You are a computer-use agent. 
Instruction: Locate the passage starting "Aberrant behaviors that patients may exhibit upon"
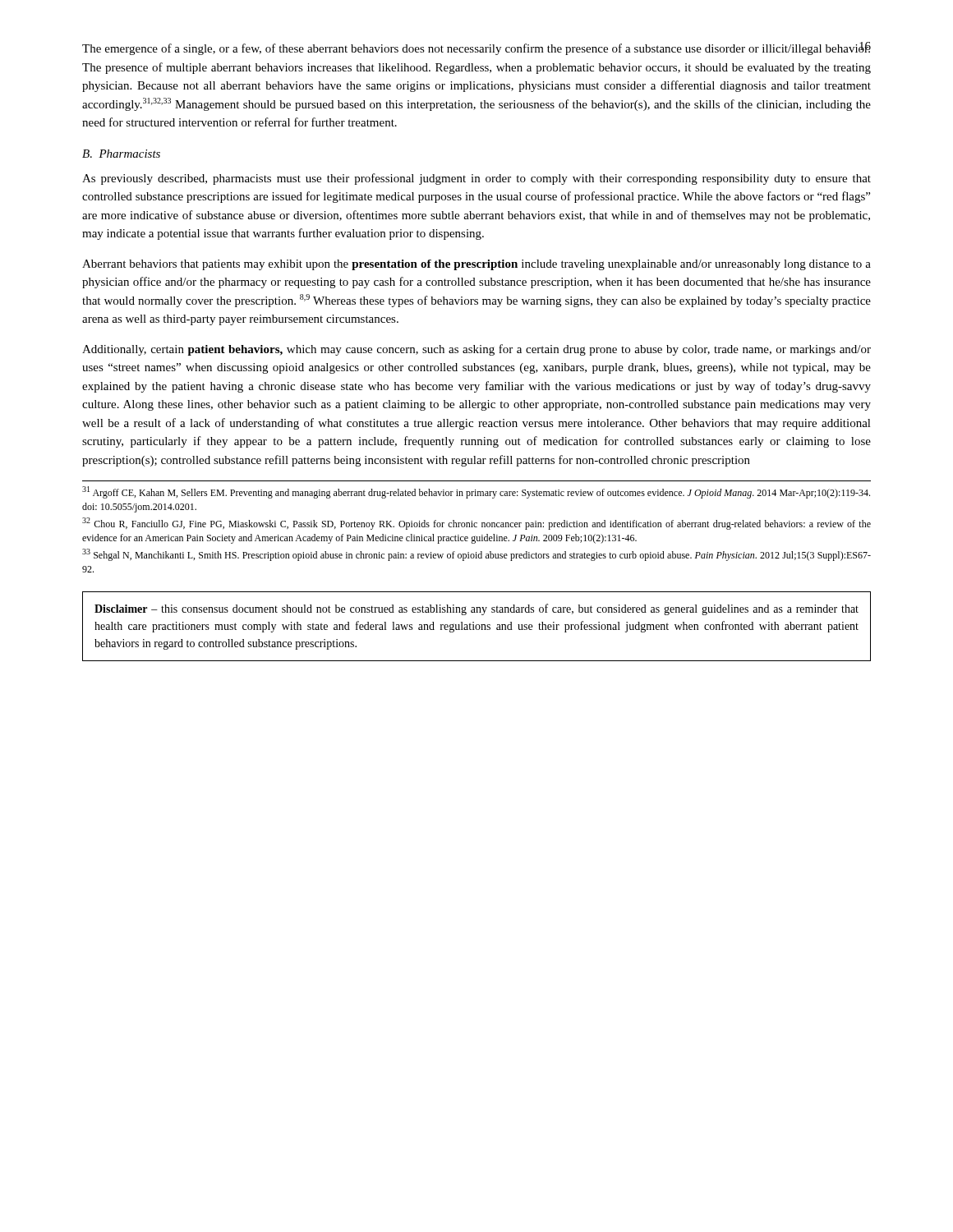pos(476,291)
